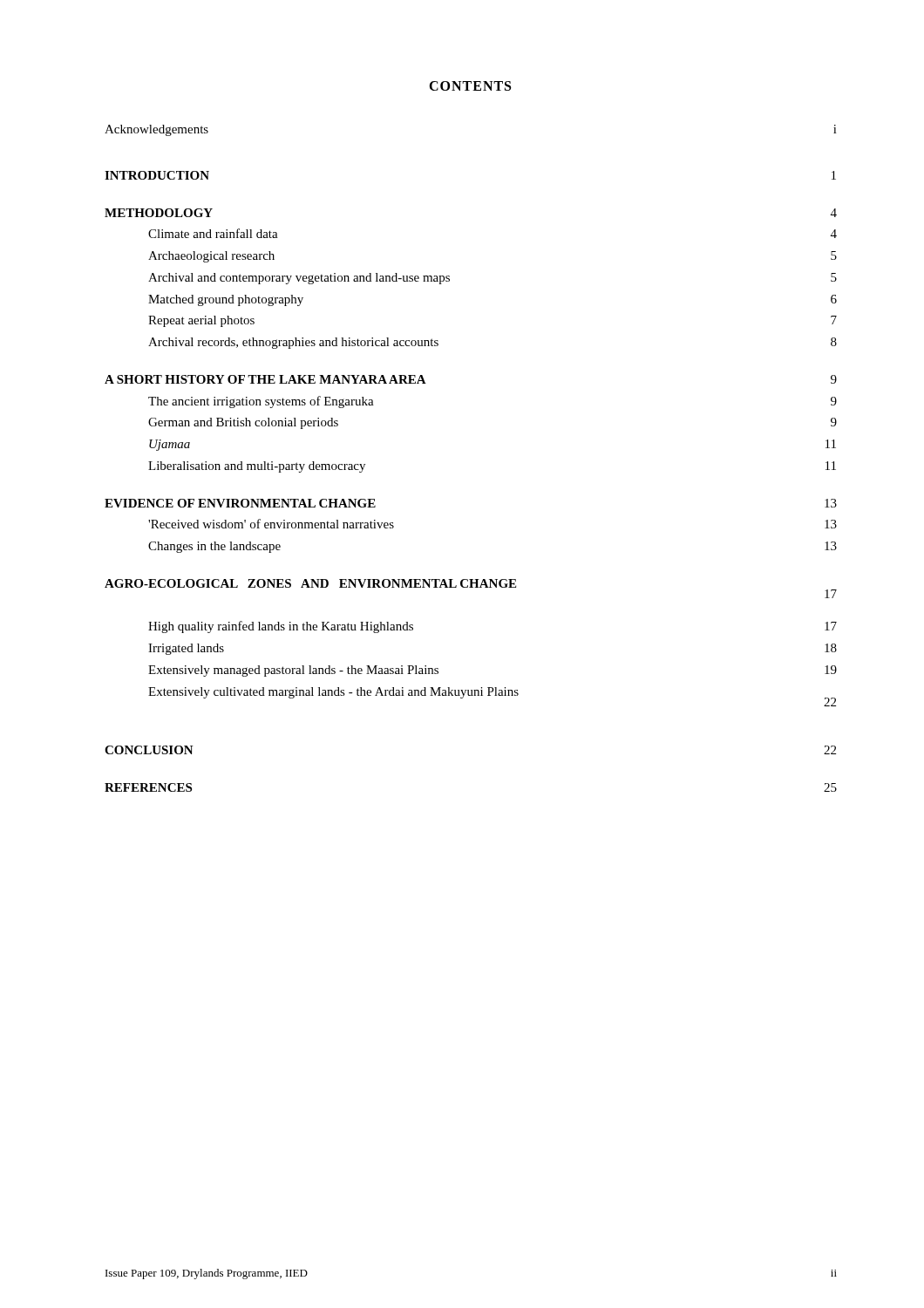This screenshot has width=924, height=1308.
Task: Point to the text block starting "'Received wisdom' of environmental narratives 13"
Action: coord(270,523)
